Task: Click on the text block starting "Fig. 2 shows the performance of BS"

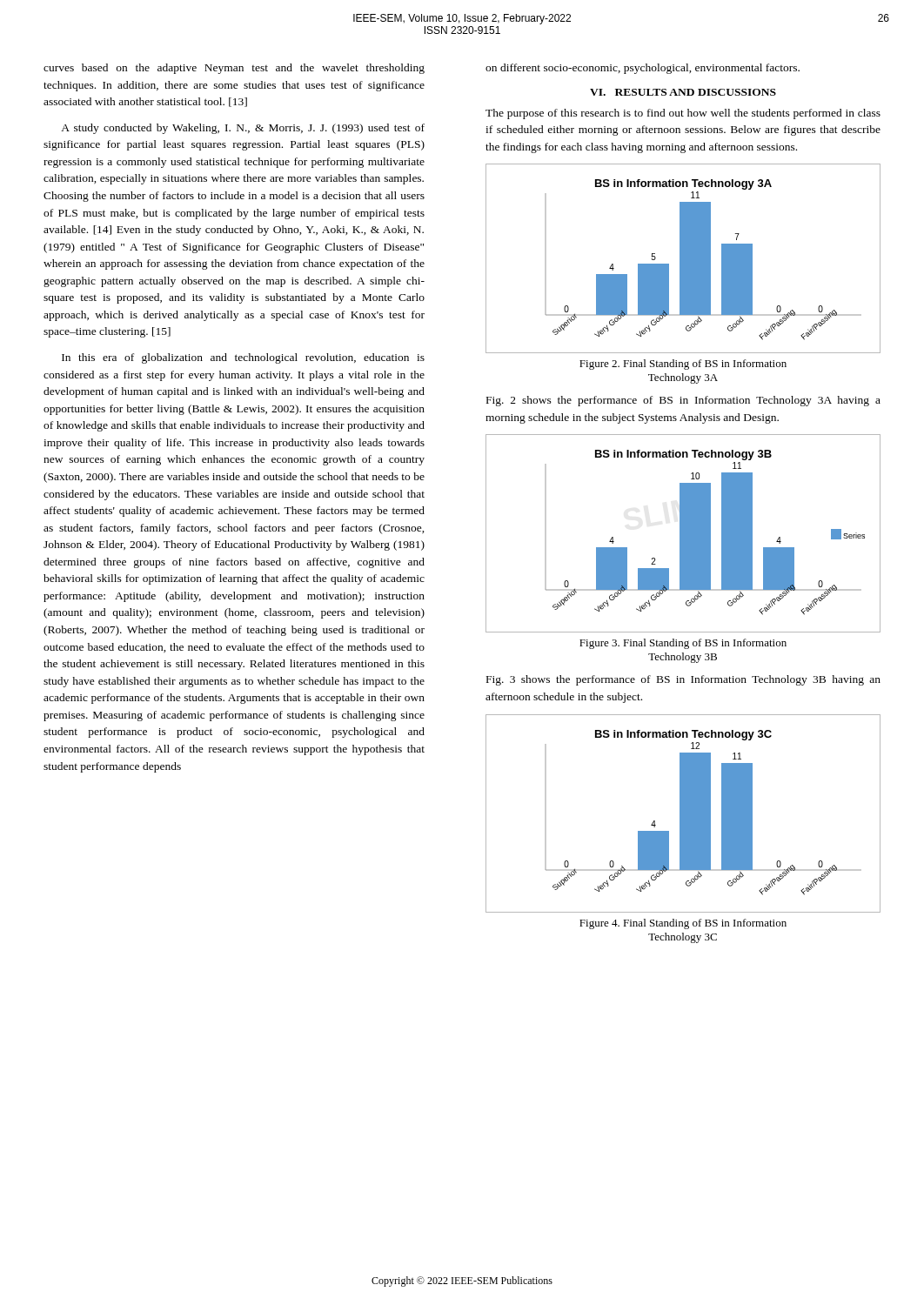Action: (x=683, y=409)
